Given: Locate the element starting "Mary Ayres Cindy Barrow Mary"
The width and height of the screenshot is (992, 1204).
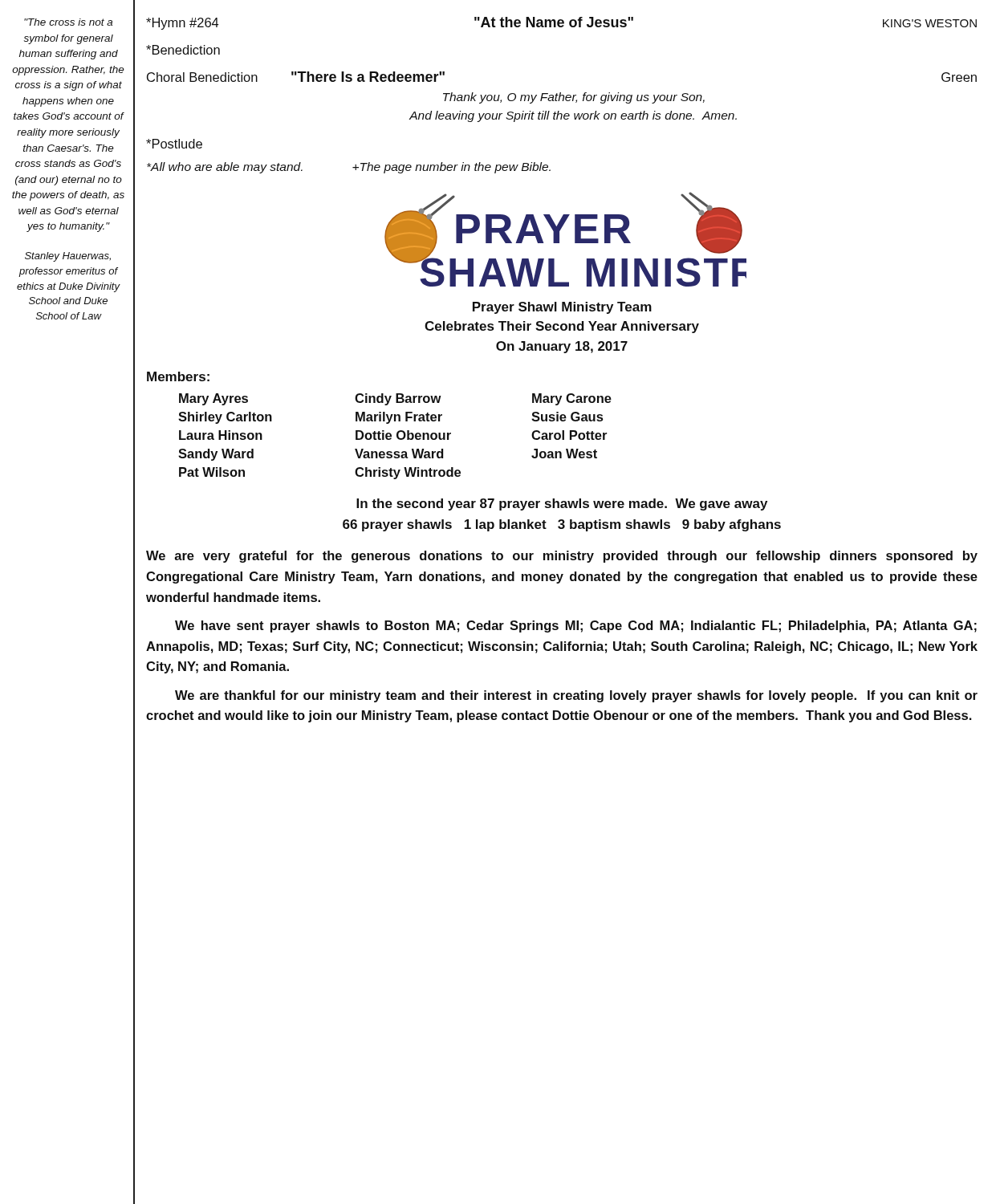Looking at the screenshot, I should [x=435, y=436].
